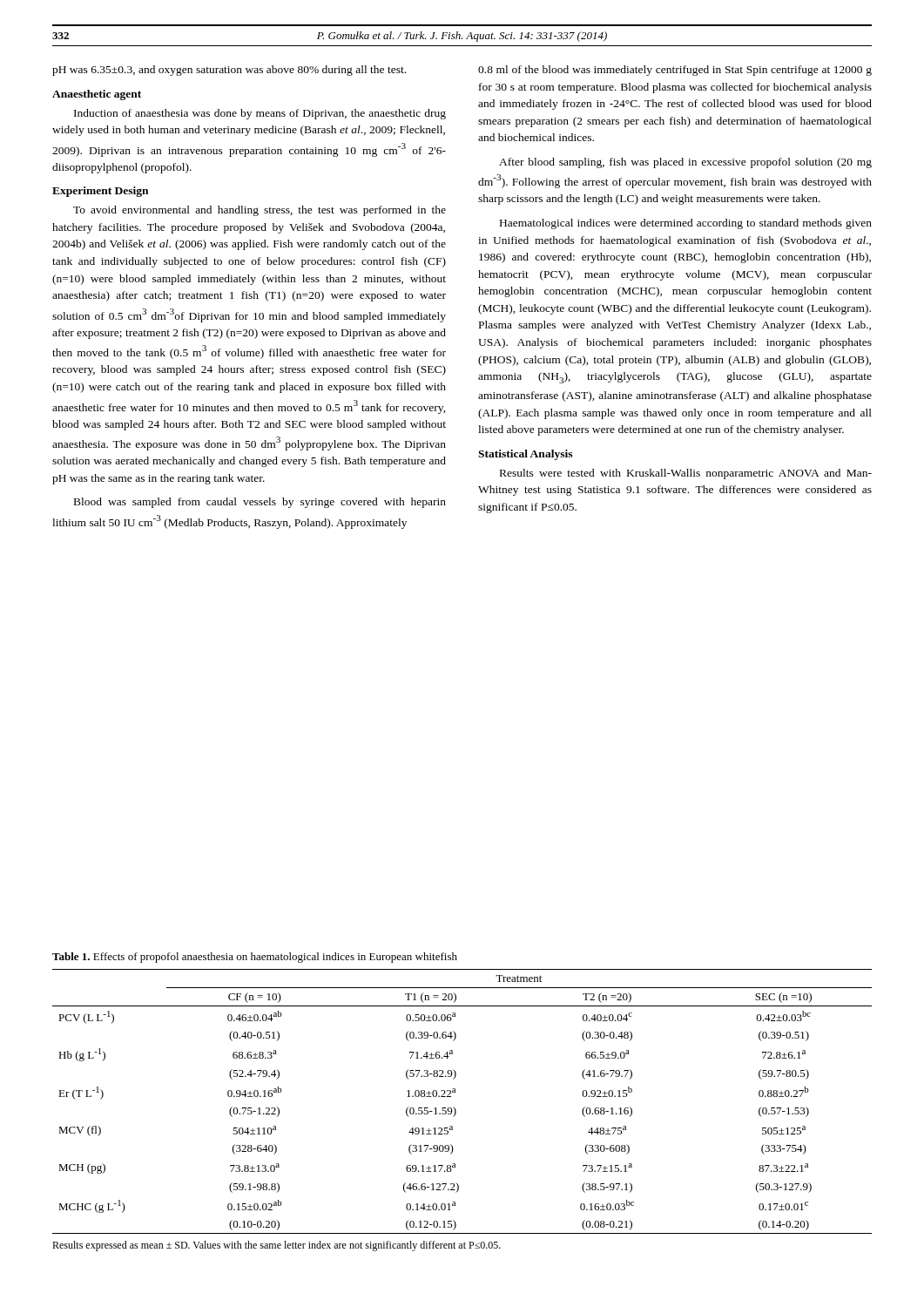
Task: Click on the passage starting "Anaesthetic agent"
Action: coord(97,93)
